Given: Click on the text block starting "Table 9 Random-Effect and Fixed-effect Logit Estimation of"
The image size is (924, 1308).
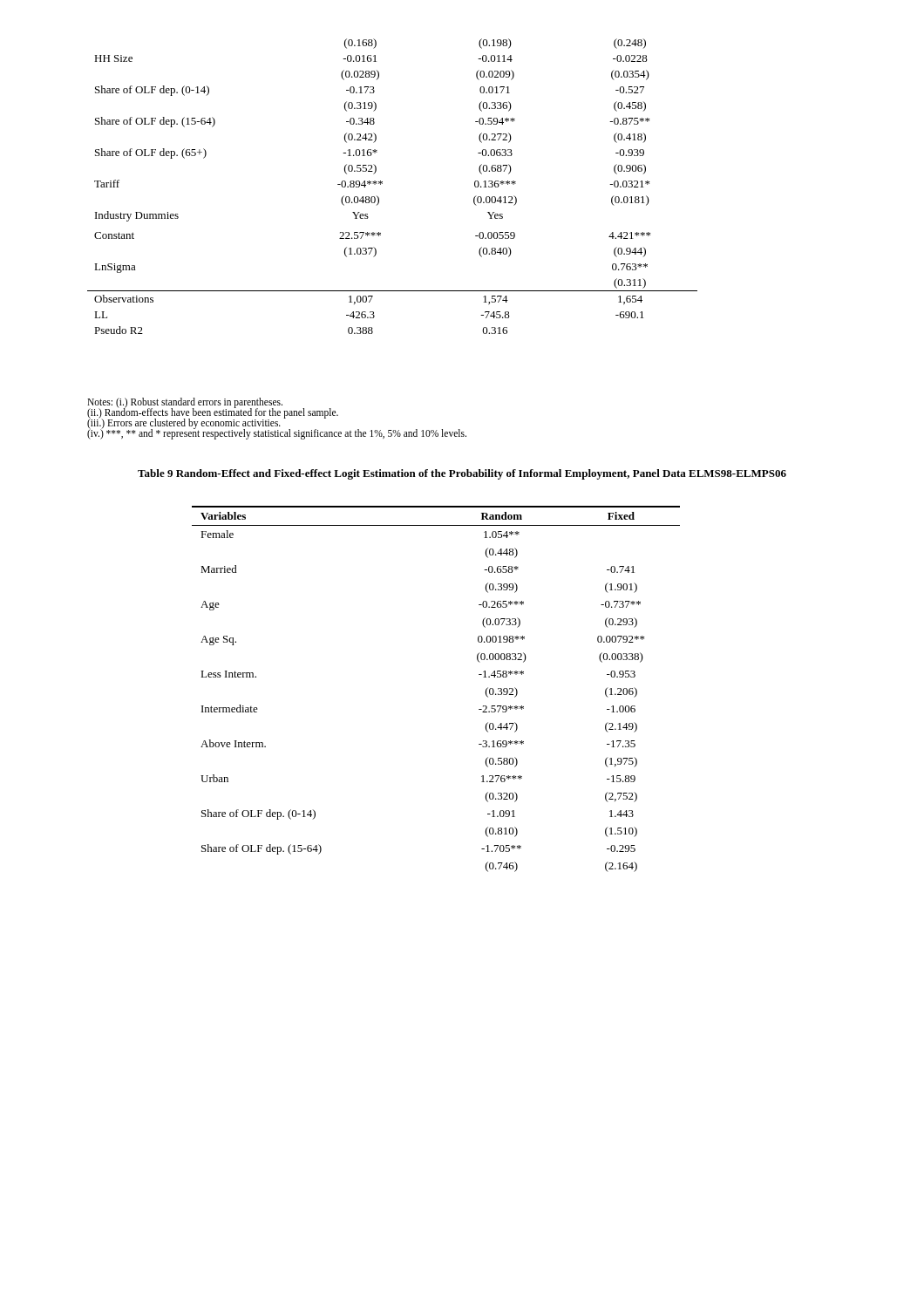Looking at the screenshot, I should pos(462,473).
